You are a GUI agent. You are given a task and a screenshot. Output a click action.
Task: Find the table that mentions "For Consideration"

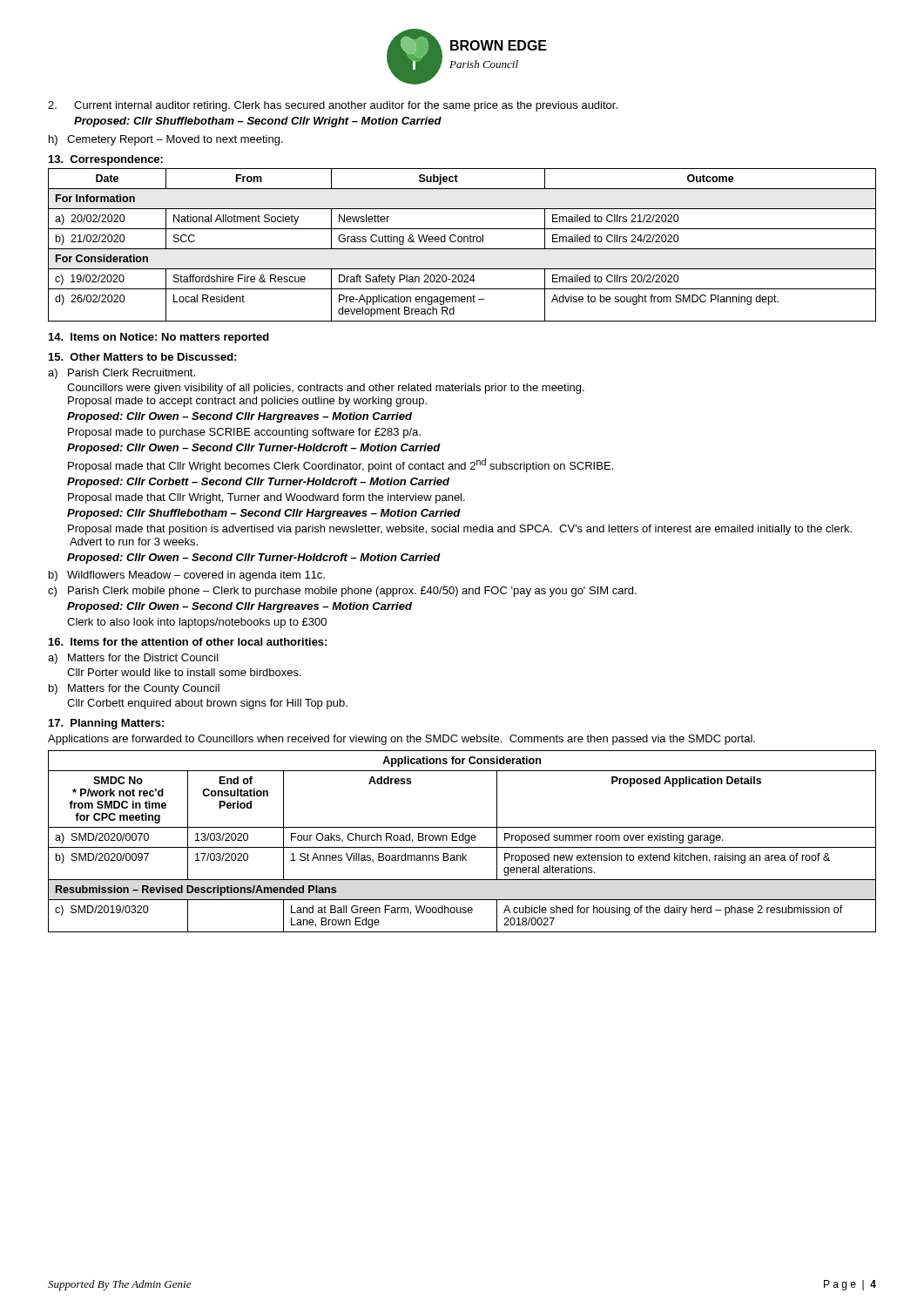point(462,245)
